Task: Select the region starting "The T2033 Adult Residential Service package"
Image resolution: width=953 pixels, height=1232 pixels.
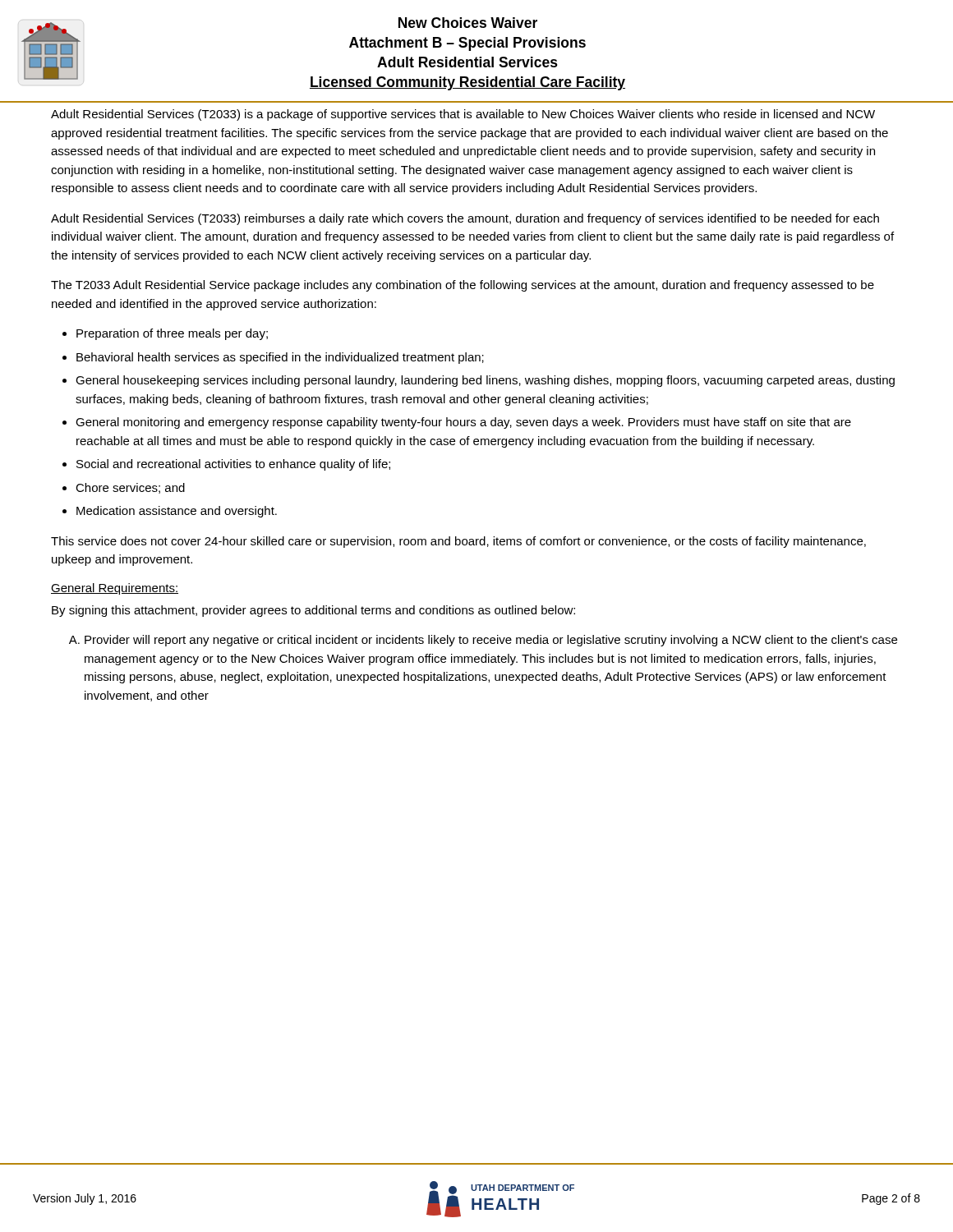Action: pyautogui.click(x=462, y=294)
